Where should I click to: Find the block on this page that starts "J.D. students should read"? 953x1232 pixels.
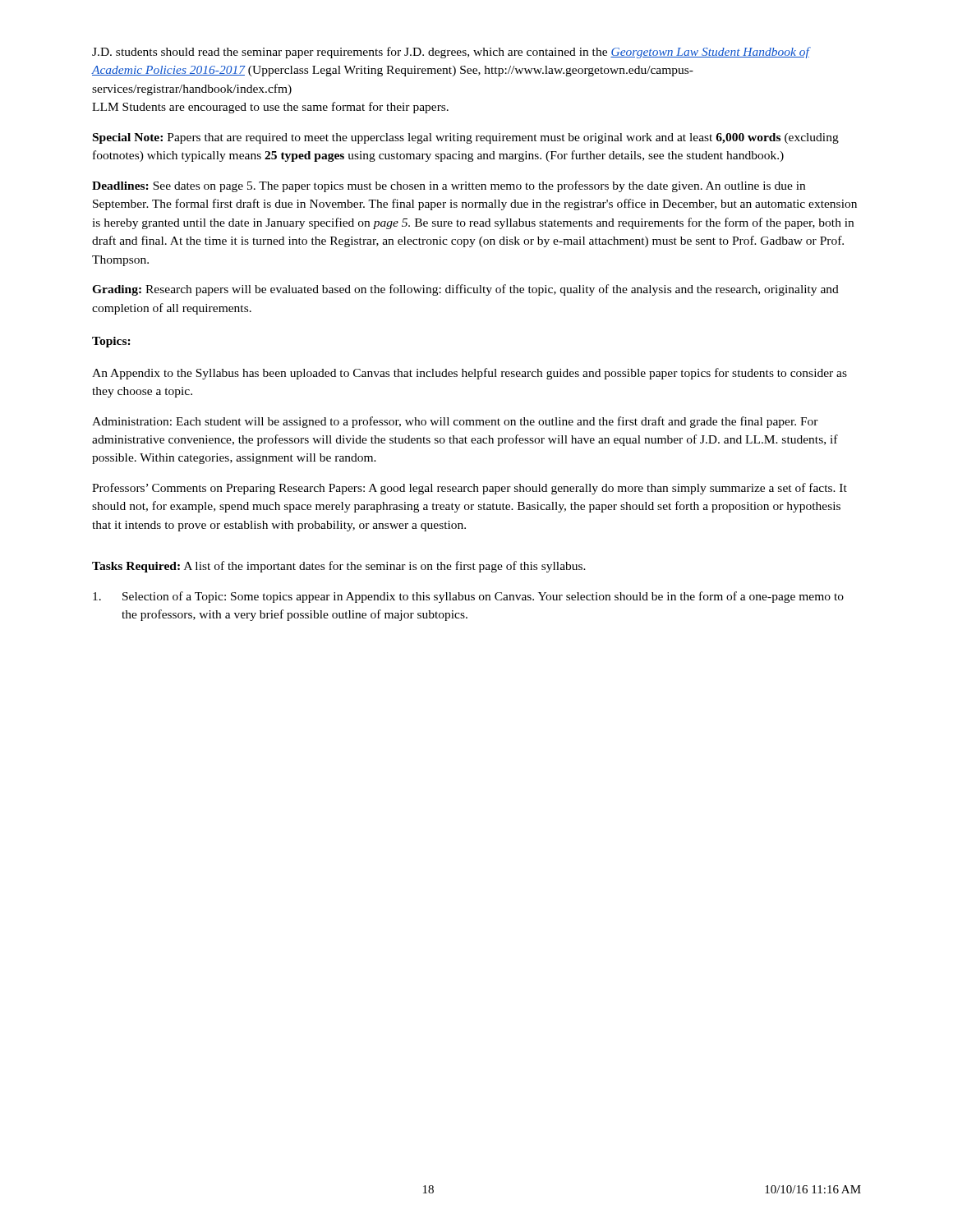point(451,79)
